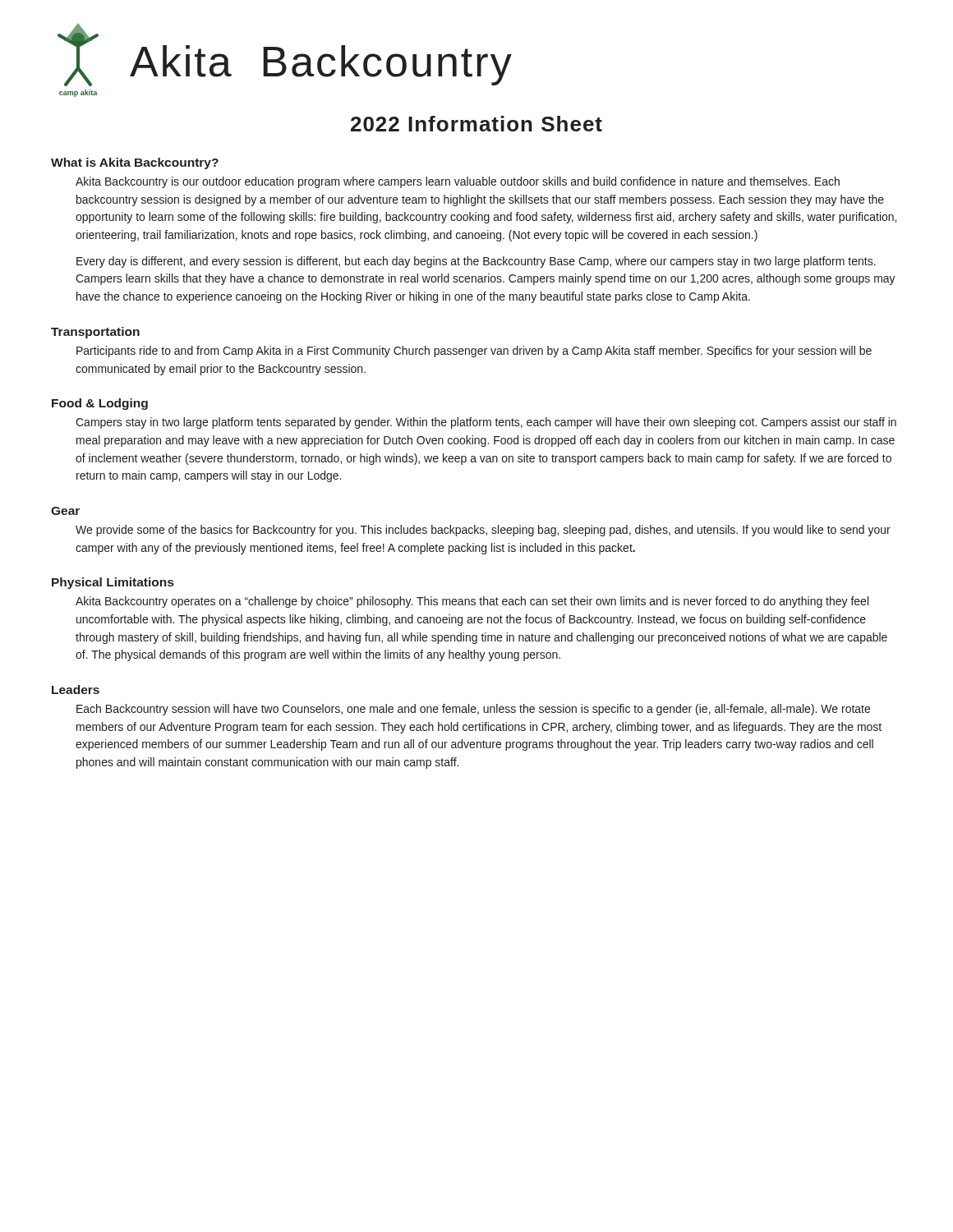Viewport: 953px width, 1232px height.
Task: Point to "2022 Information Sheet"
Action: click(x=476, y=124)
